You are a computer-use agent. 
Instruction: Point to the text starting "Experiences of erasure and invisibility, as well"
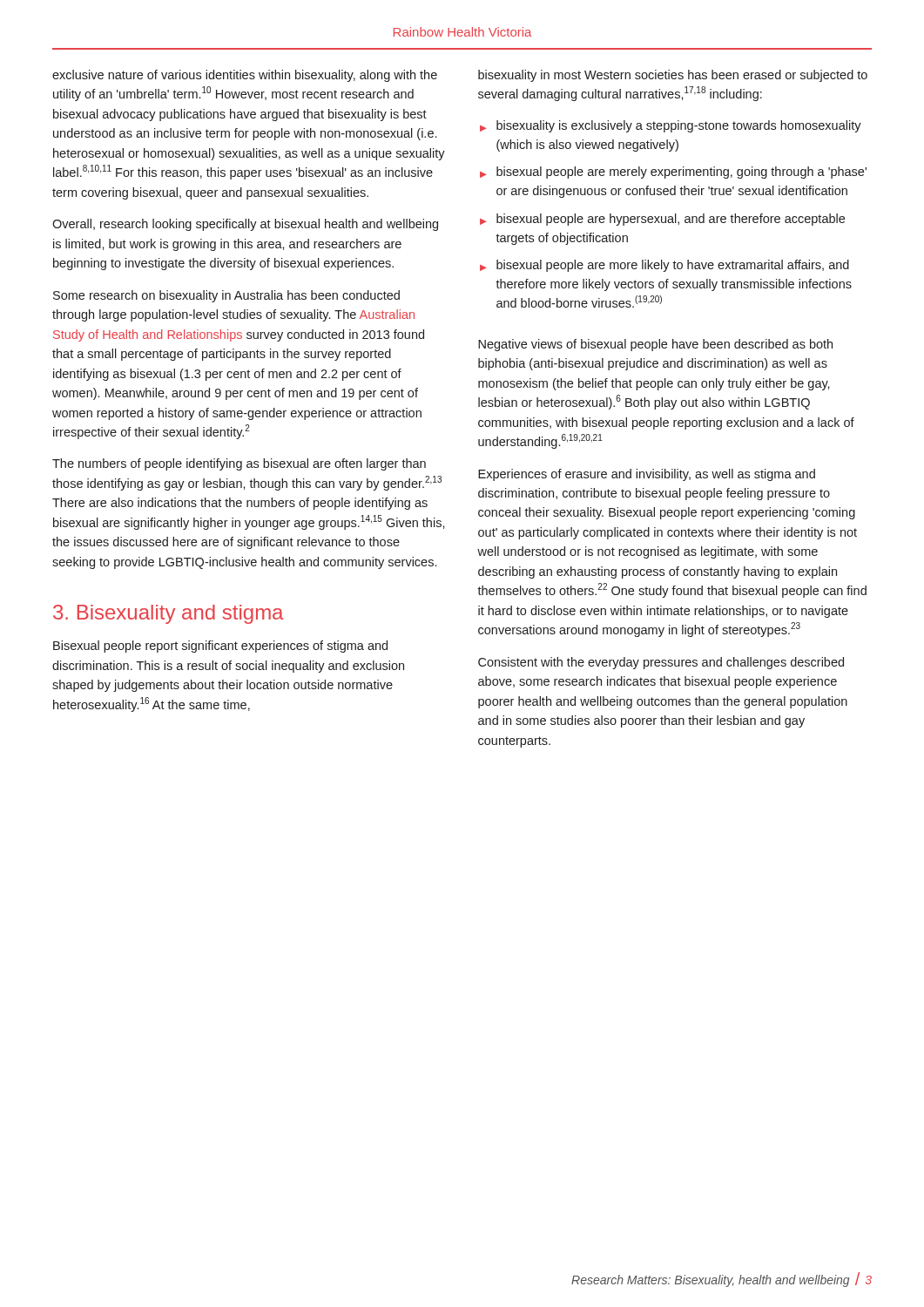click(672, 552)
